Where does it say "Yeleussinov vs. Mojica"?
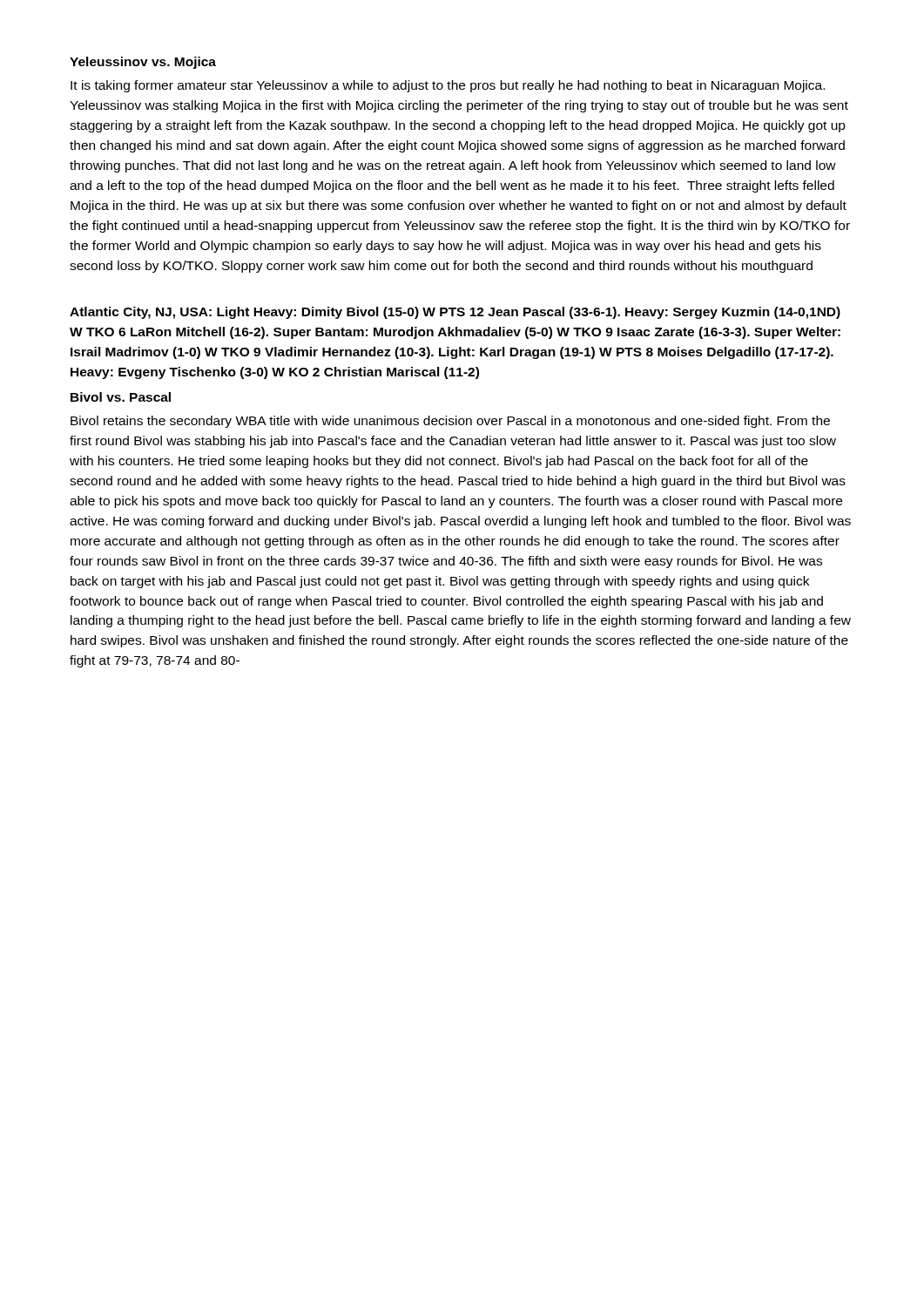Image resolution: width=924 pixels, height=1307 pixels. 143,61
